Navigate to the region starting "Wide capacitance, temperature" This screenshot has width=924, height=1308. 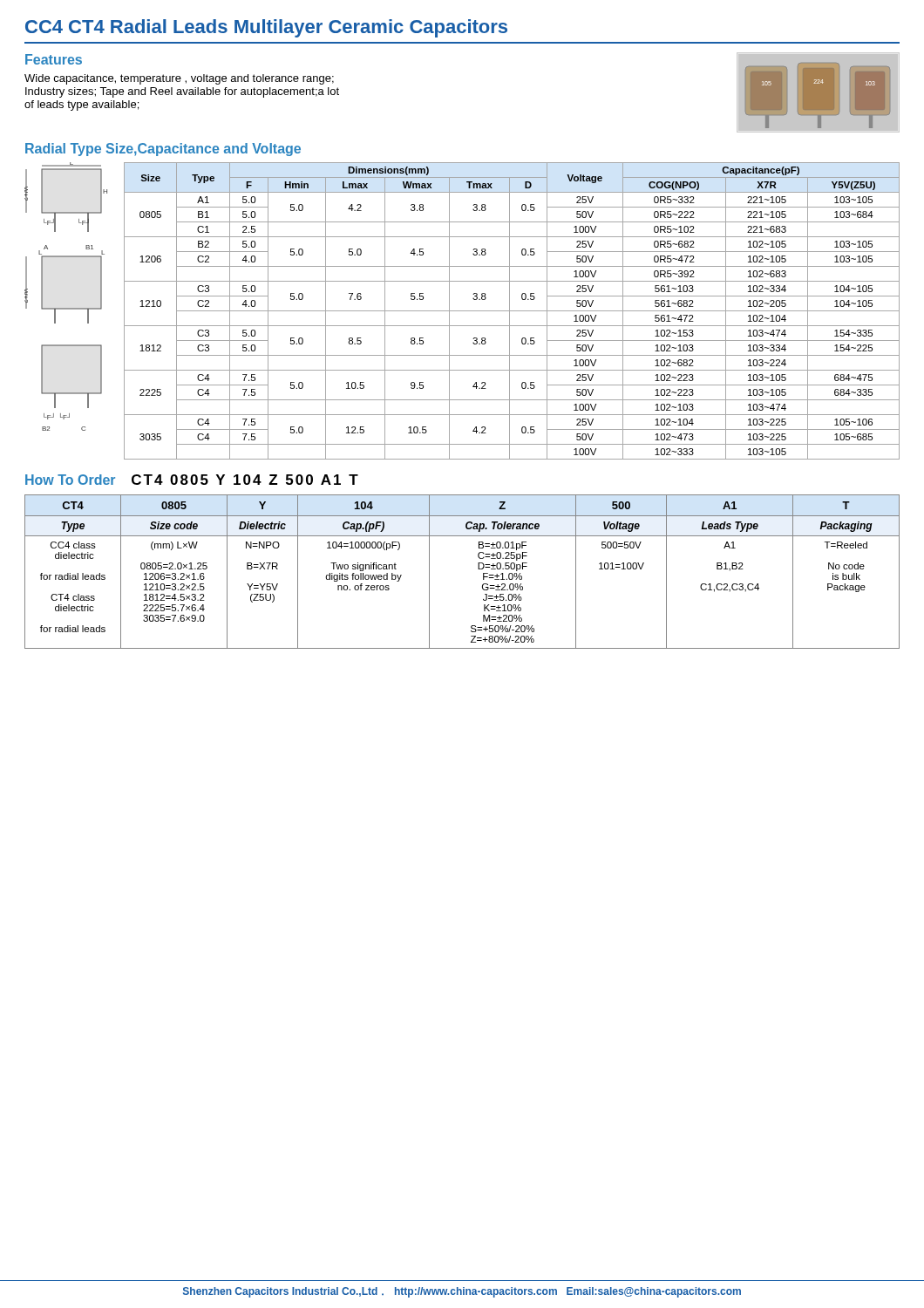pos(182,91)
